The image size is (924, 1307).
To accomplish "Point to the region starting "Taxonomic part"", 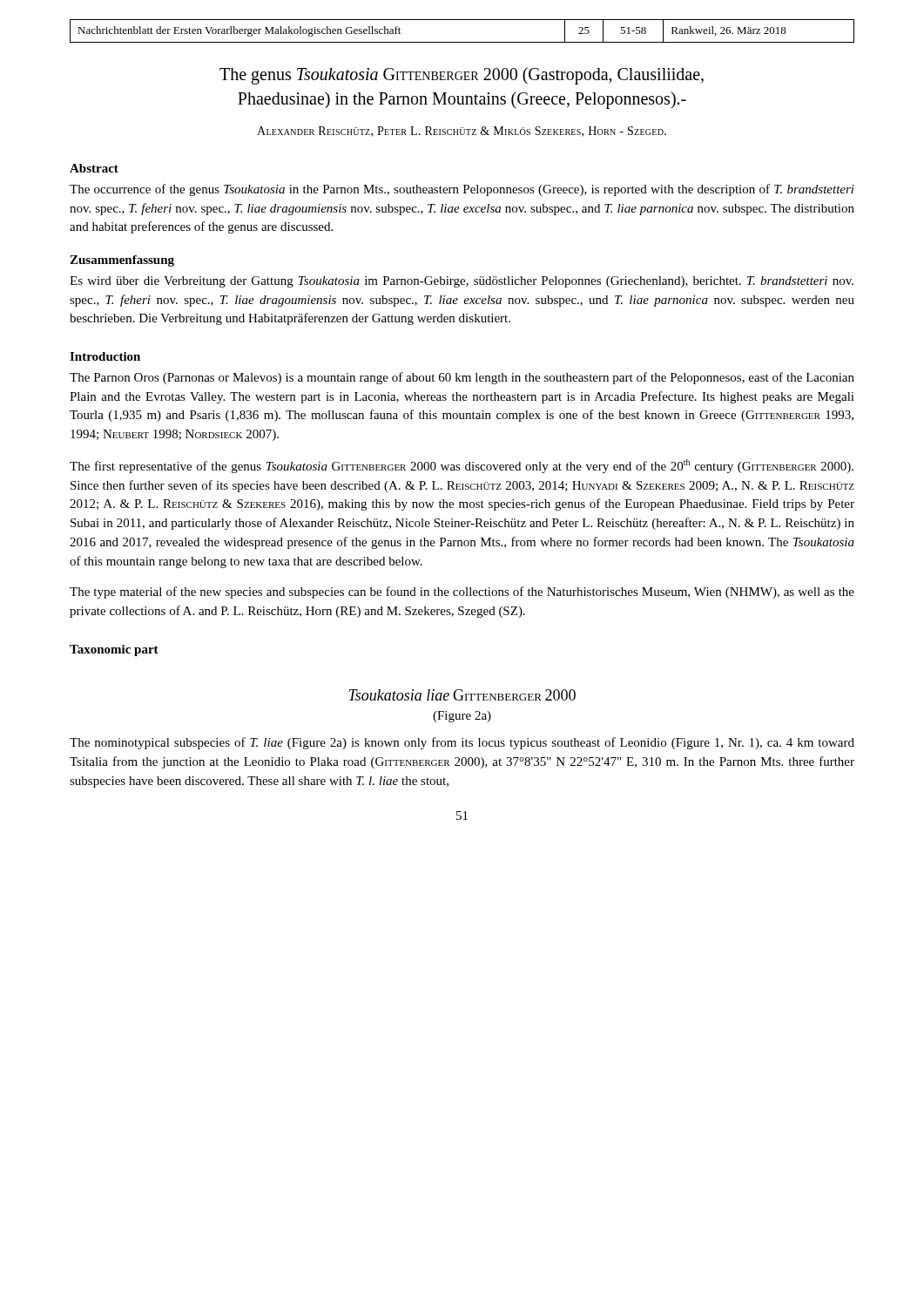I will (x=114, y=649).
